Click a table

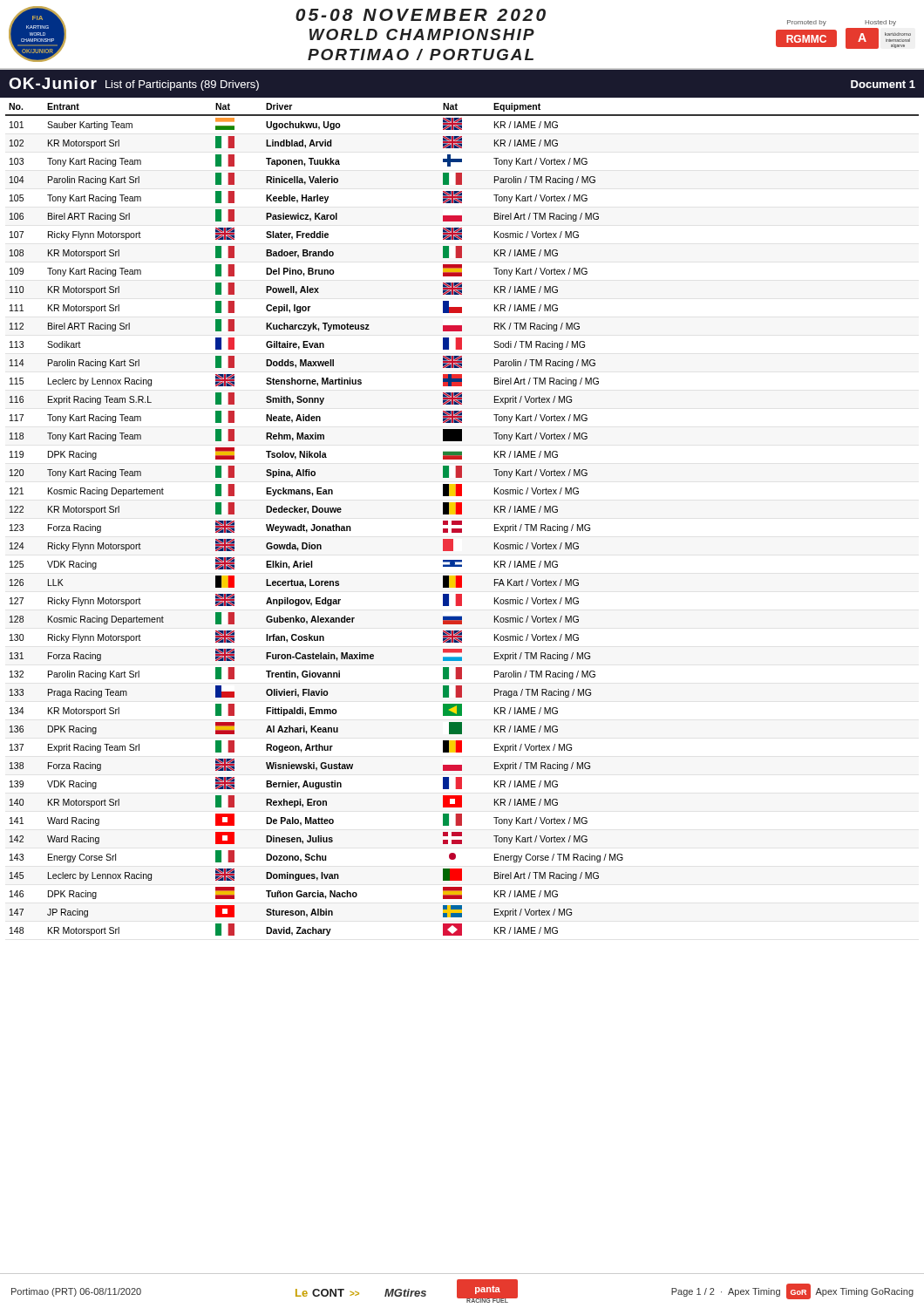[x=462, y=519]
